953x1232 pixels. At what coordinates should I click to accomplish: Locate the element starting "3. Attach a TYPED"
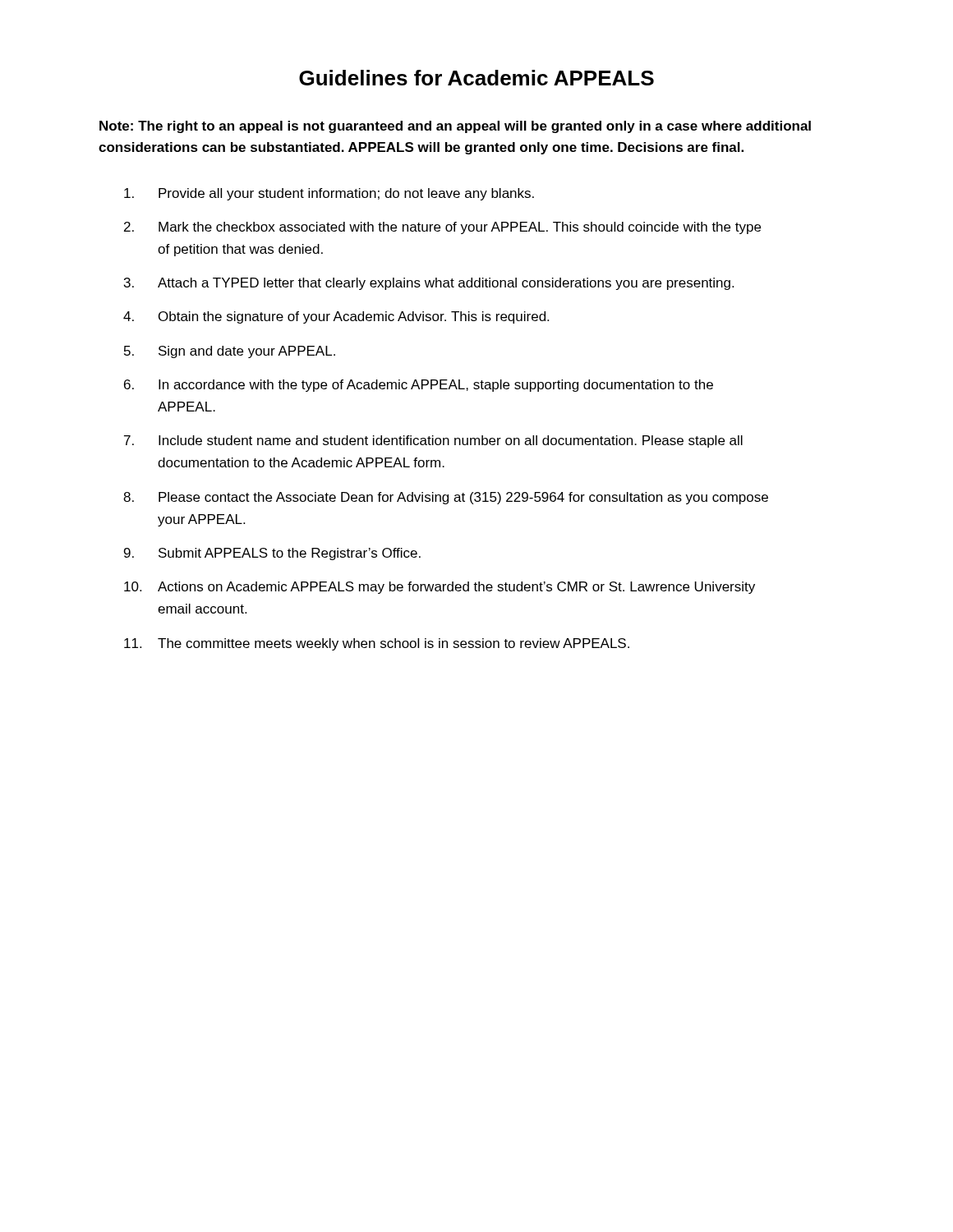point(489,283)
